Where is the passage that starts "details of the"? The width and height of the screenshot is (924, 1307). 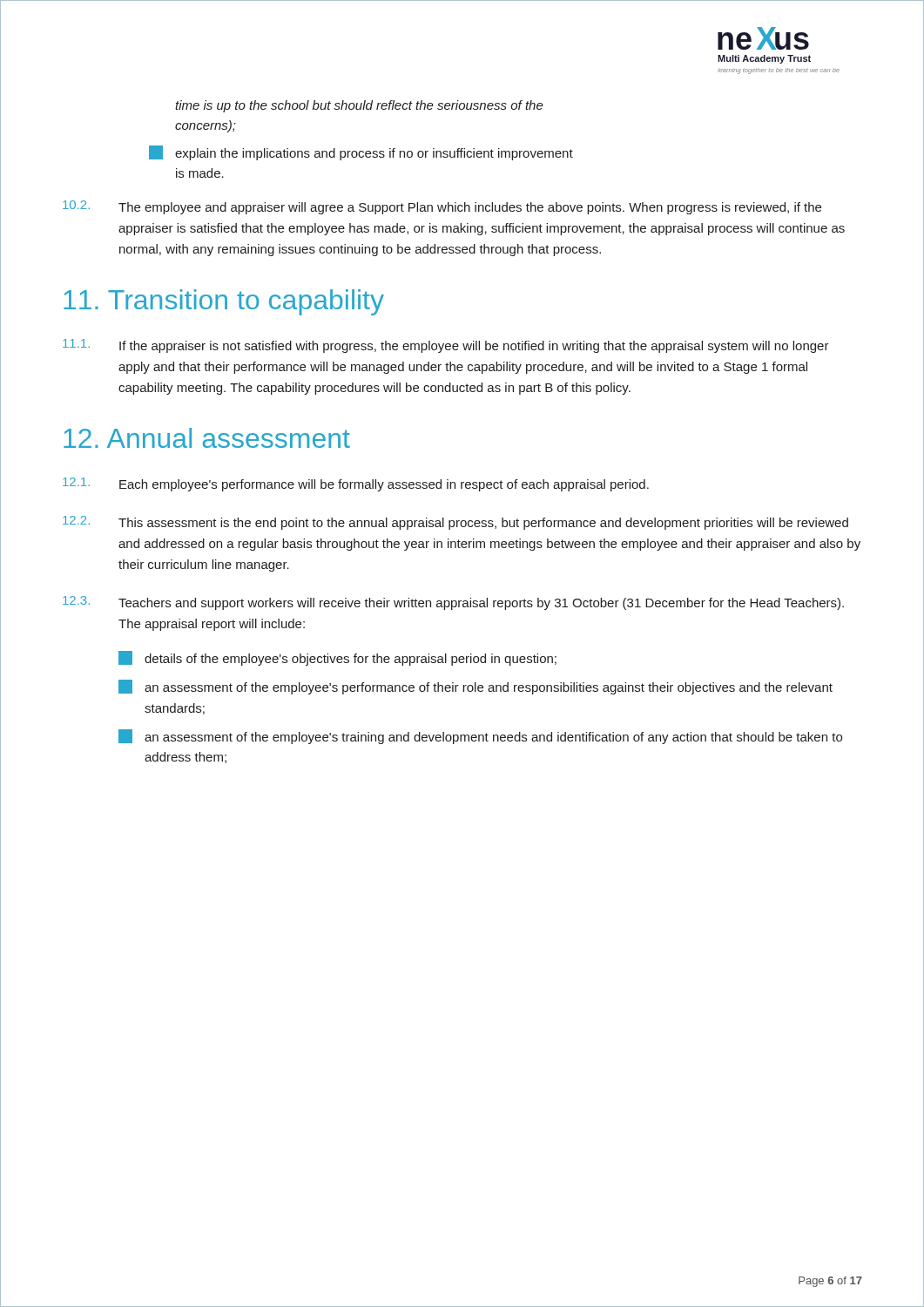(x=338, y=658)
